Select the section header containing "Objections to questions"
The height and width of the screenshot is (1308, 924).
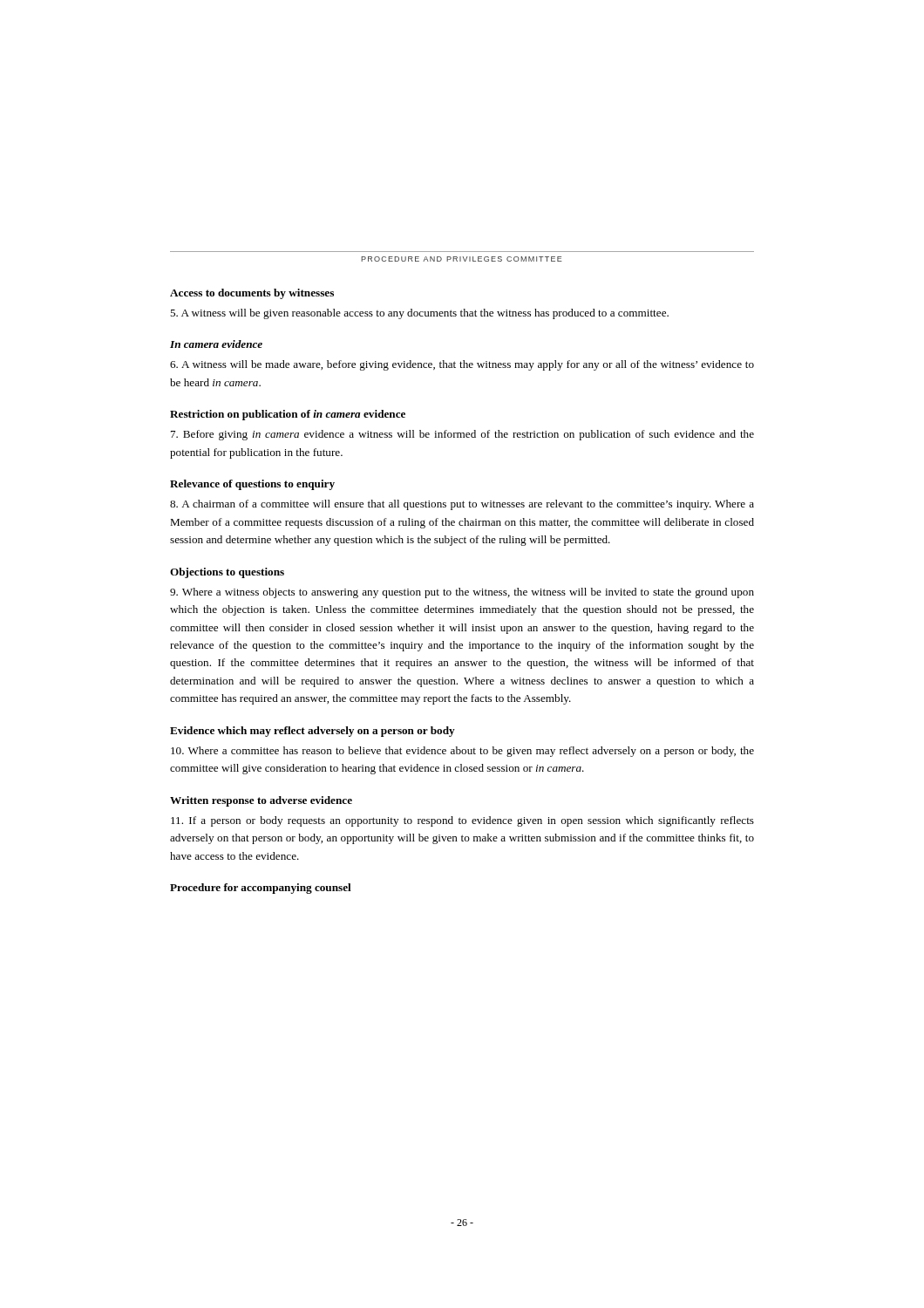point(227,571)
